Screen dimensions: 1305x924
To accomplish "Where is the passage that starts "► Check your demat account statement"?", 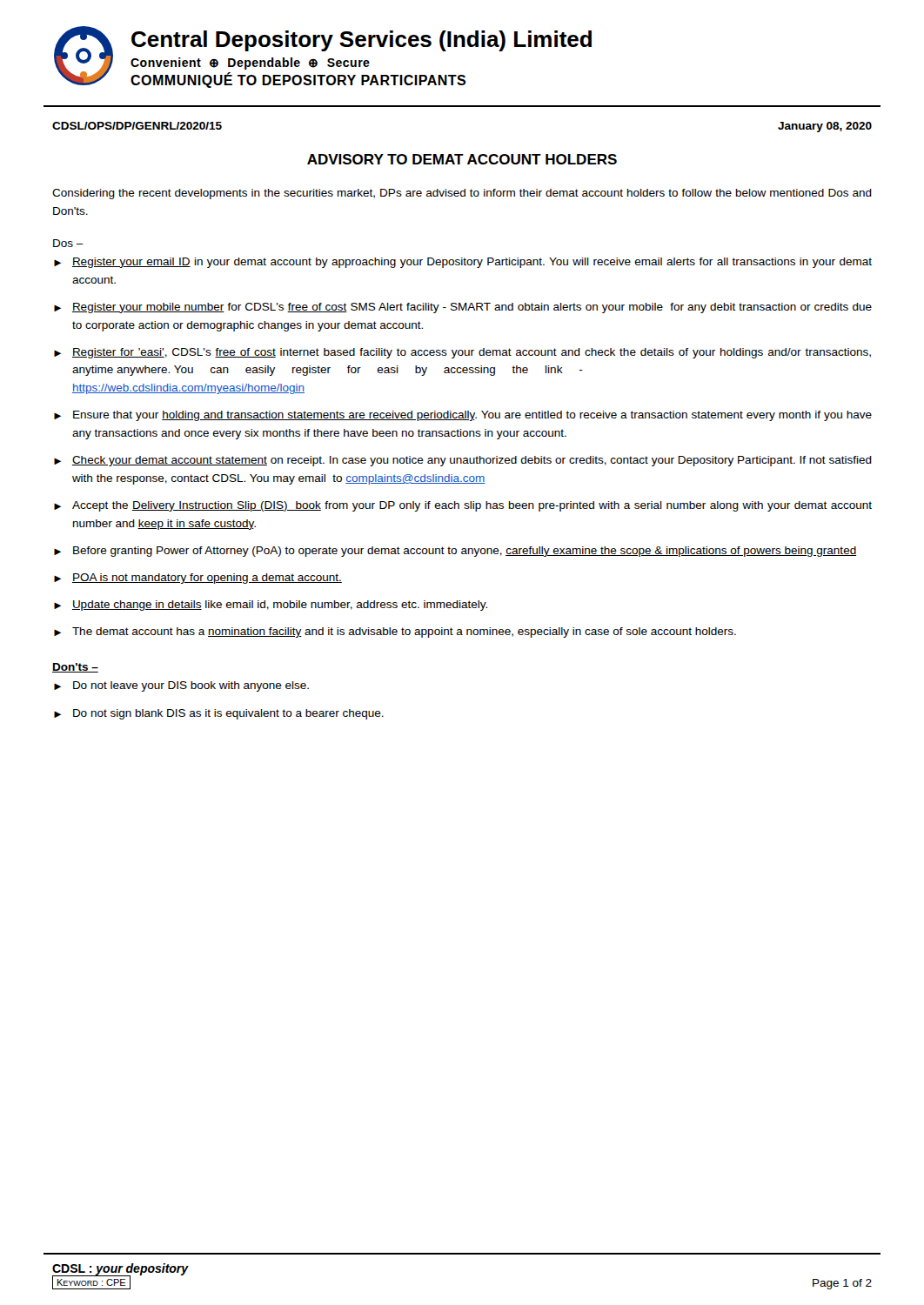I will point(462,470).
